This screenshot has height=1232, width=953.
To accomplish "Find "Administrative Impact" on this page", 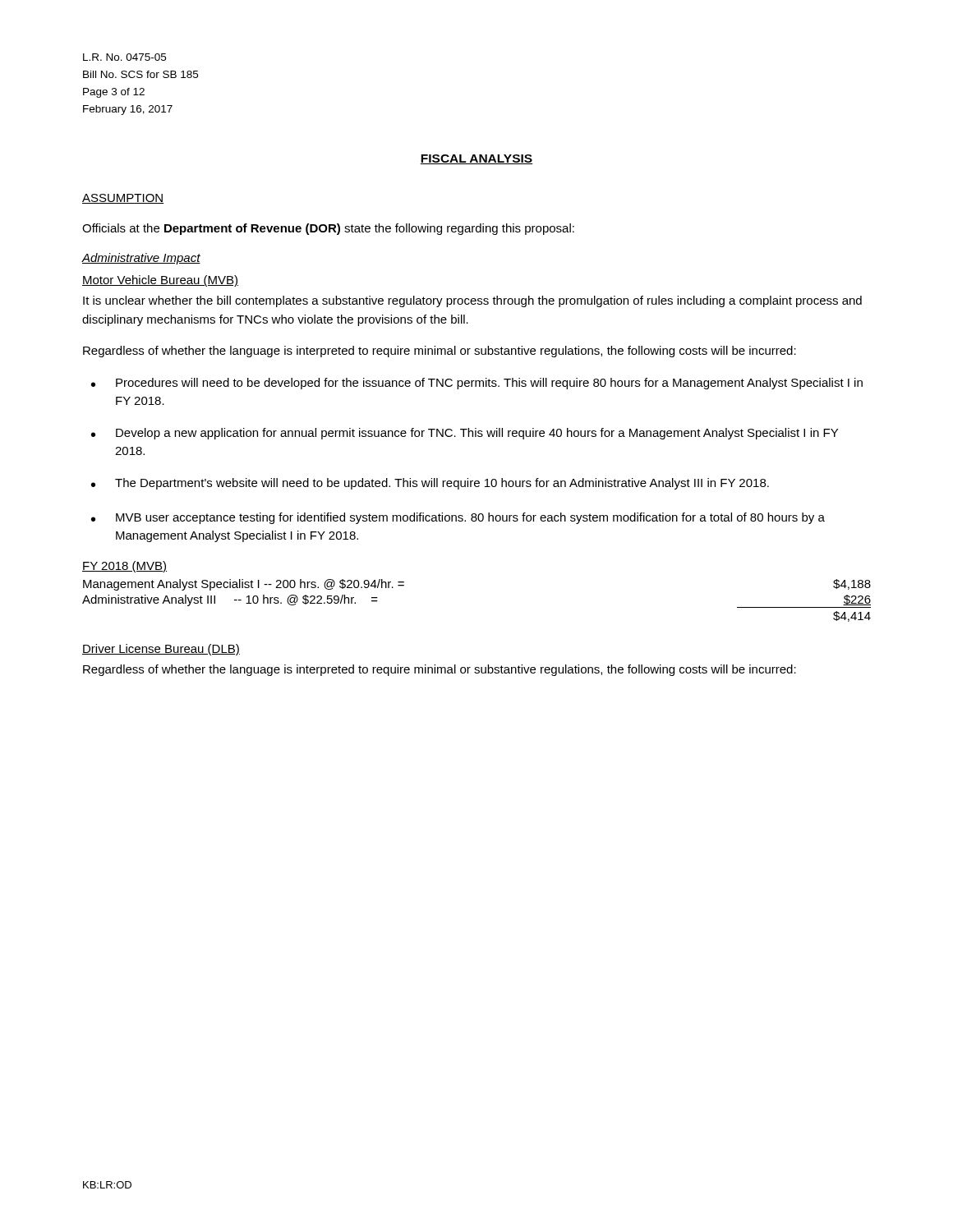I will click(x=141, y=258).
